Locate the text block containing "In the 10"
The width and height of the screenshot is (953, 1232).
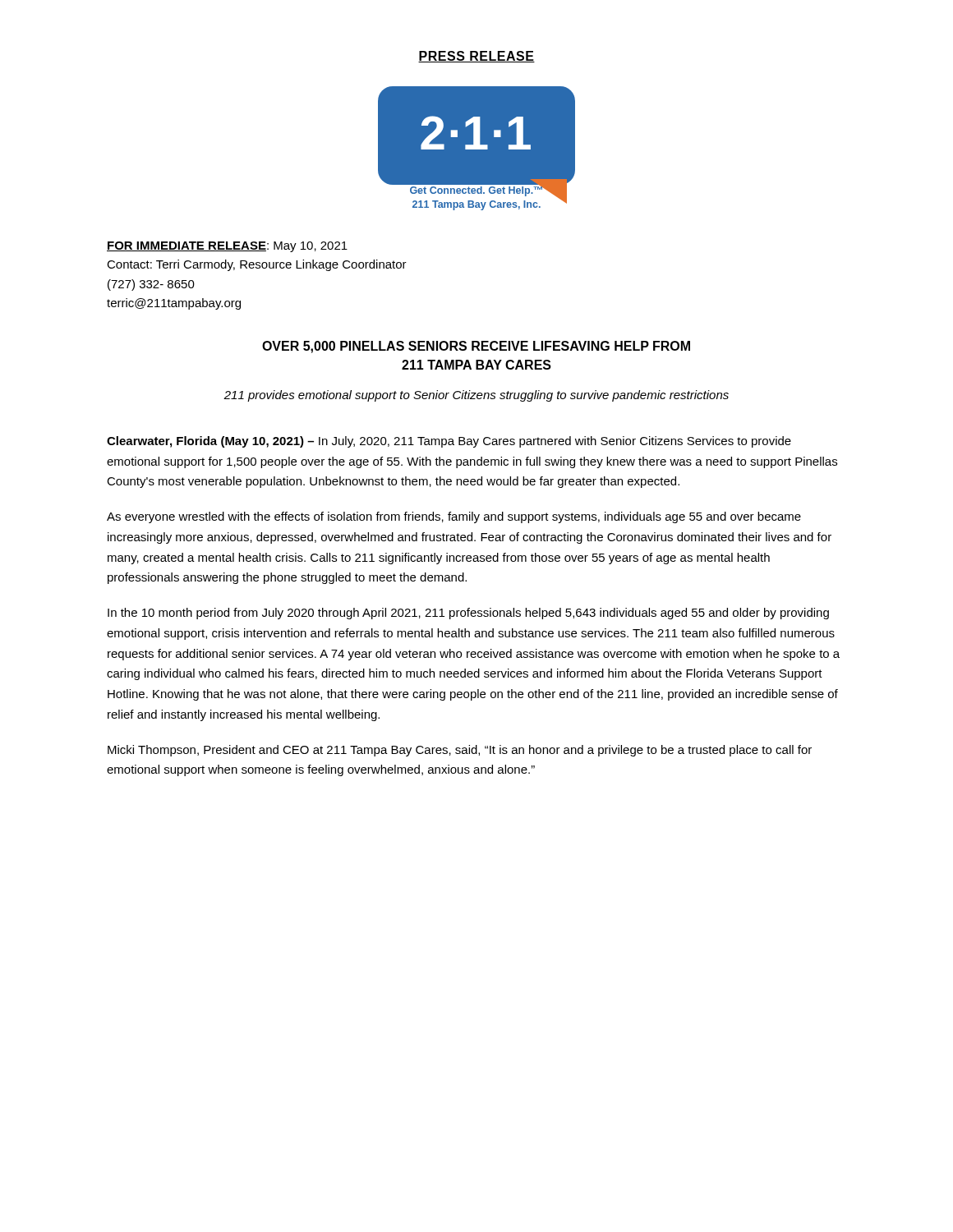(473, 663)
